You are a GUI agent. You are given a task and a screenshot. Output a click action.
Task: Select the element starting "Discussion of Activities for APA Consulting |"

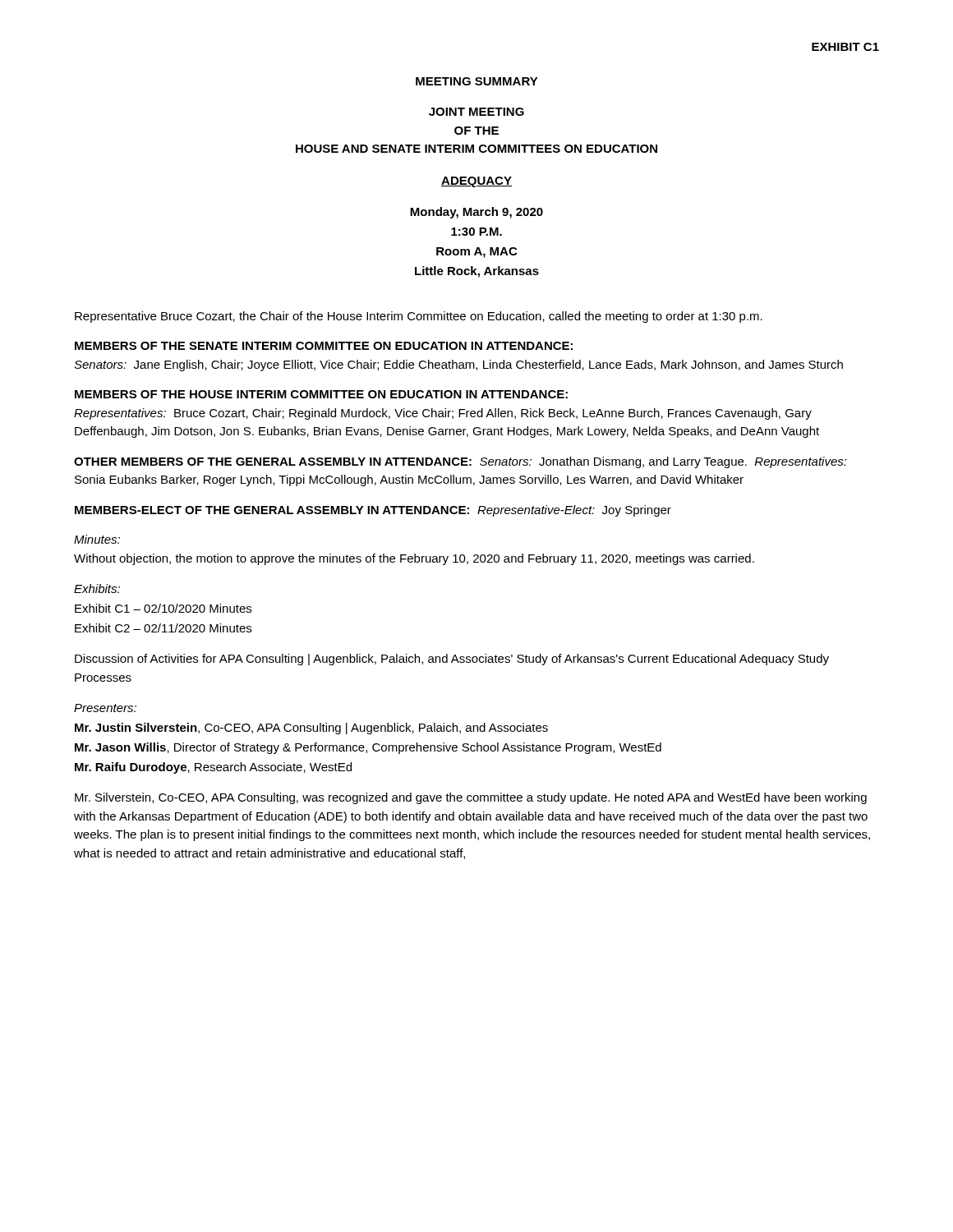(451, 668)
